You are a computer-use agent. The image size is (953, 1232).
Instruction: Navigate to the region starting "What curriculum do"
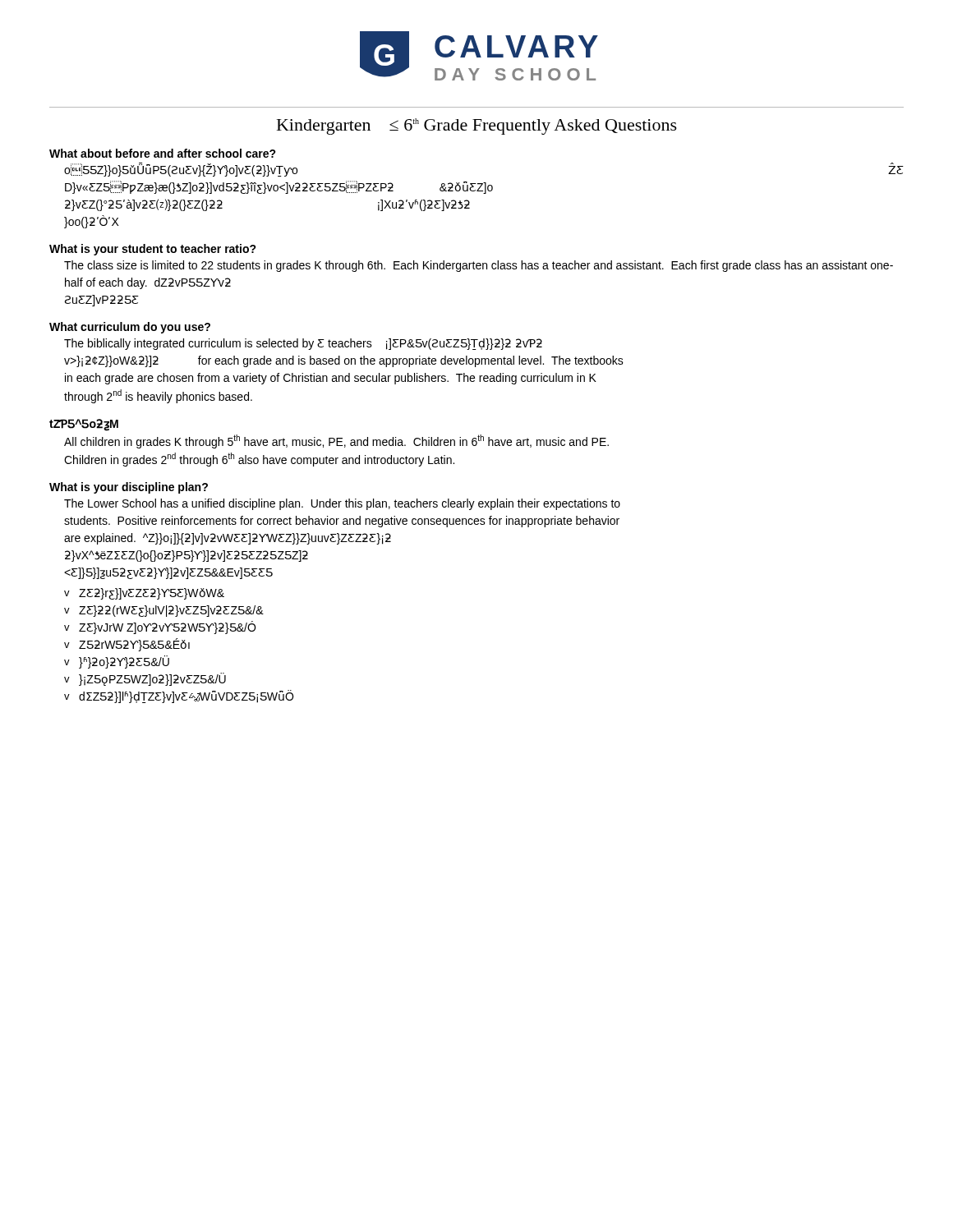pyautogui.click(x=130, y=327)
